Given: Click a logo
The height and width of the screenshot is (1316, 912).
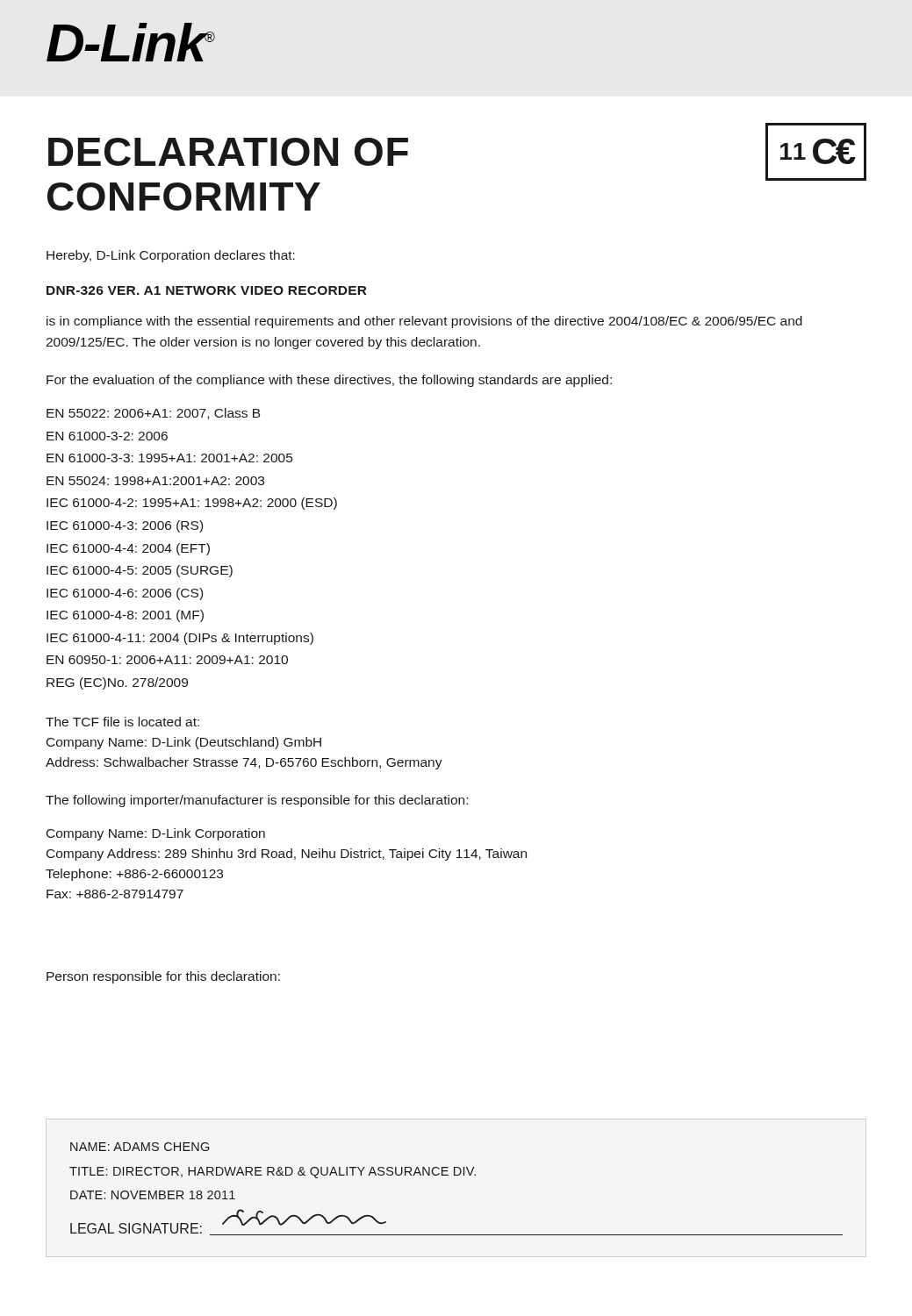Looking at the screenshot, I should [816, 152].
